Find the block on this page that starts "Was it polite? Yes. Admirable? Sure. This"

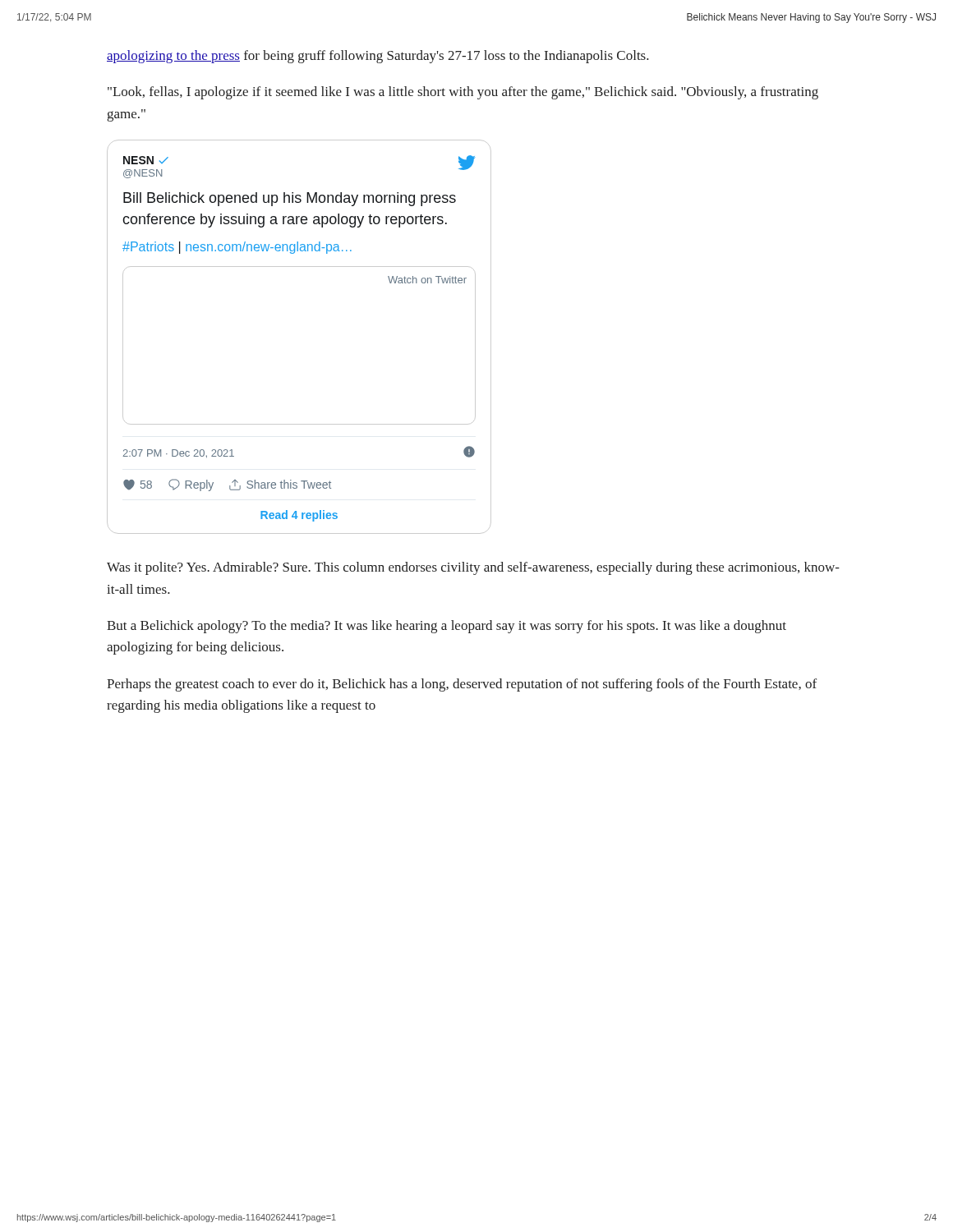click(476, 579)
